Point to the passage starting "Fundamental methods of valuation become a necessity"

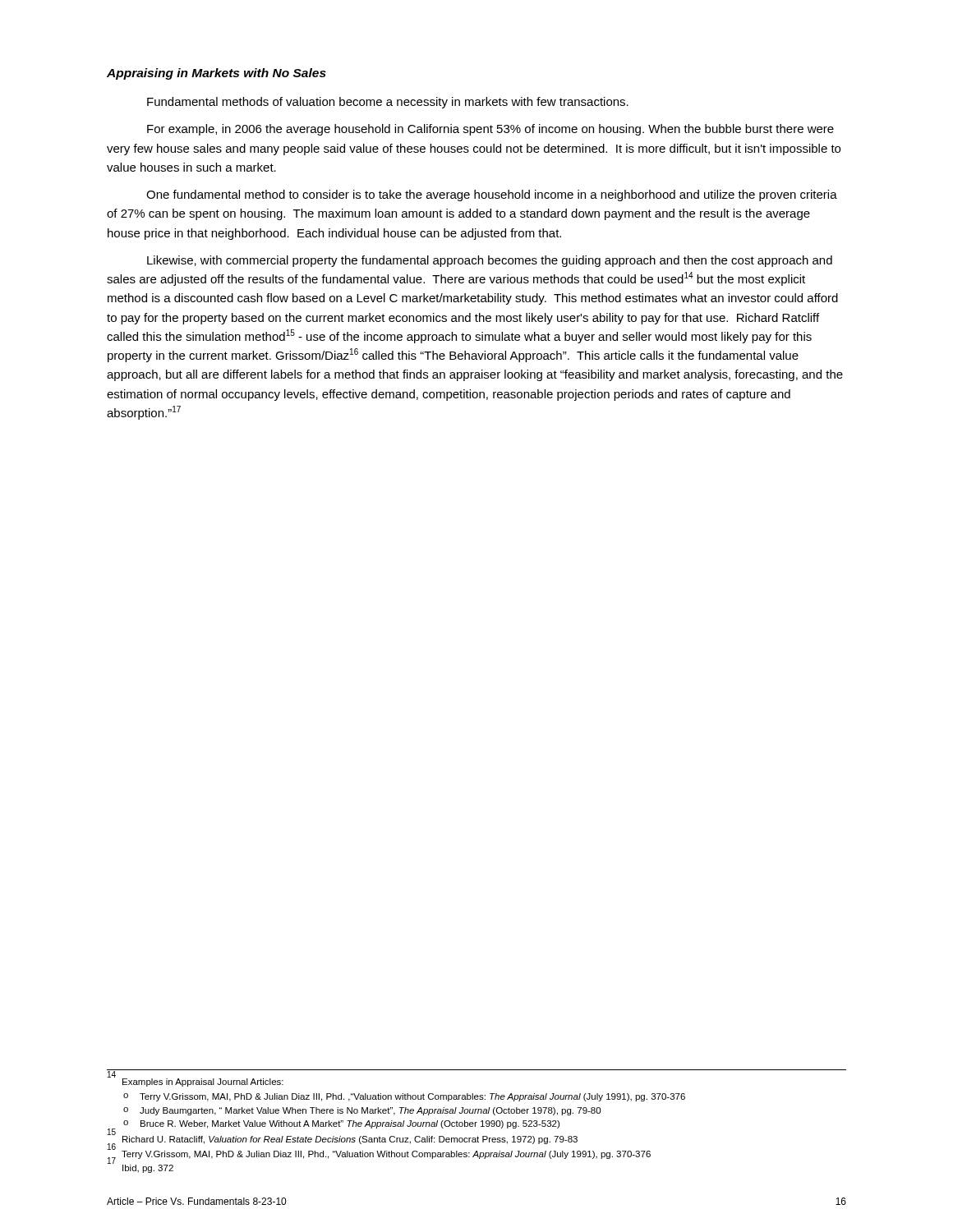pos(388,101)
